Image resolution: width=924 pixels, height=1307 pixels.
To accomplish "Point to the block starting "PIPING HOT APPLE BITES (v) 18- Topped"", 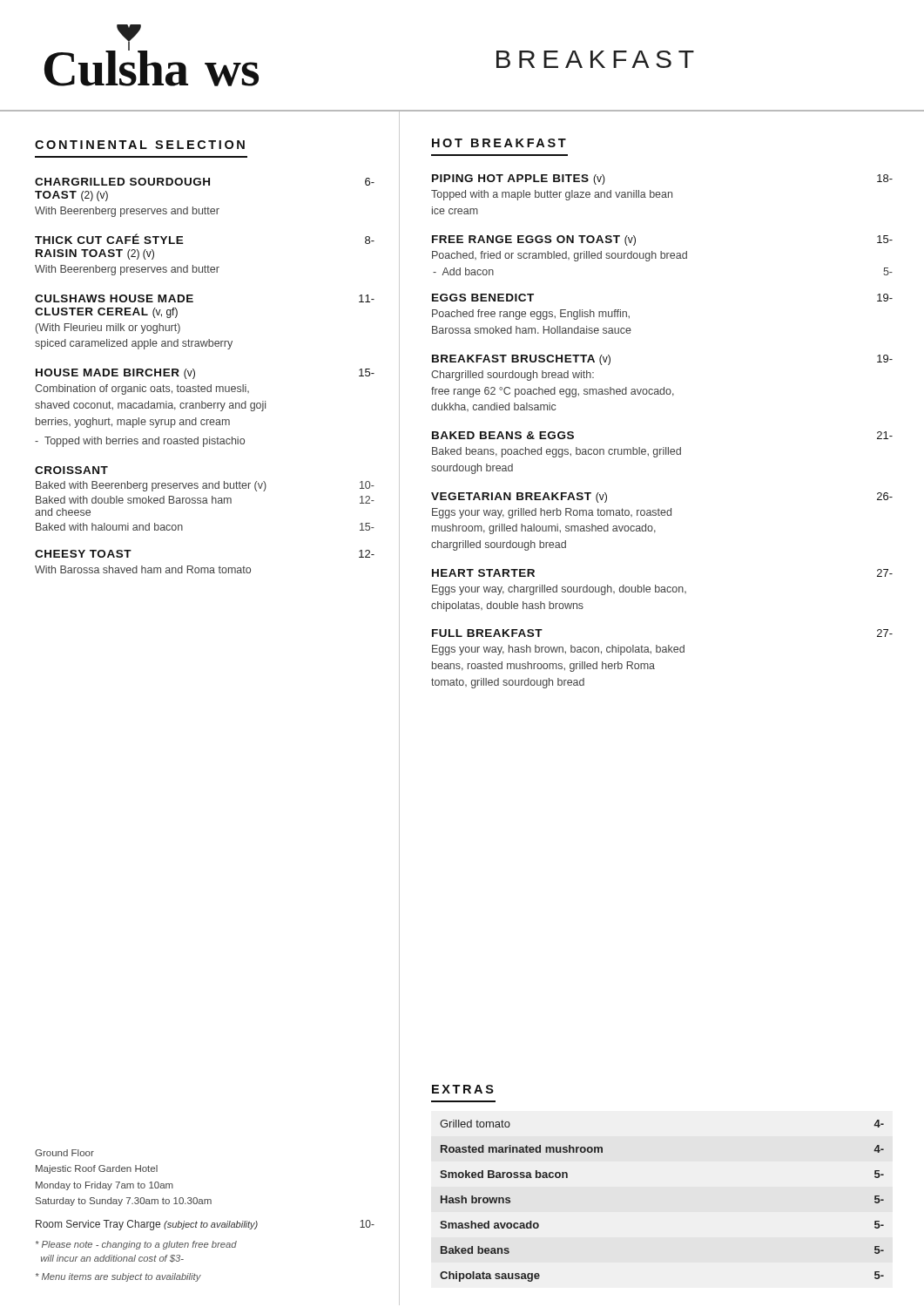I will 662,195.
